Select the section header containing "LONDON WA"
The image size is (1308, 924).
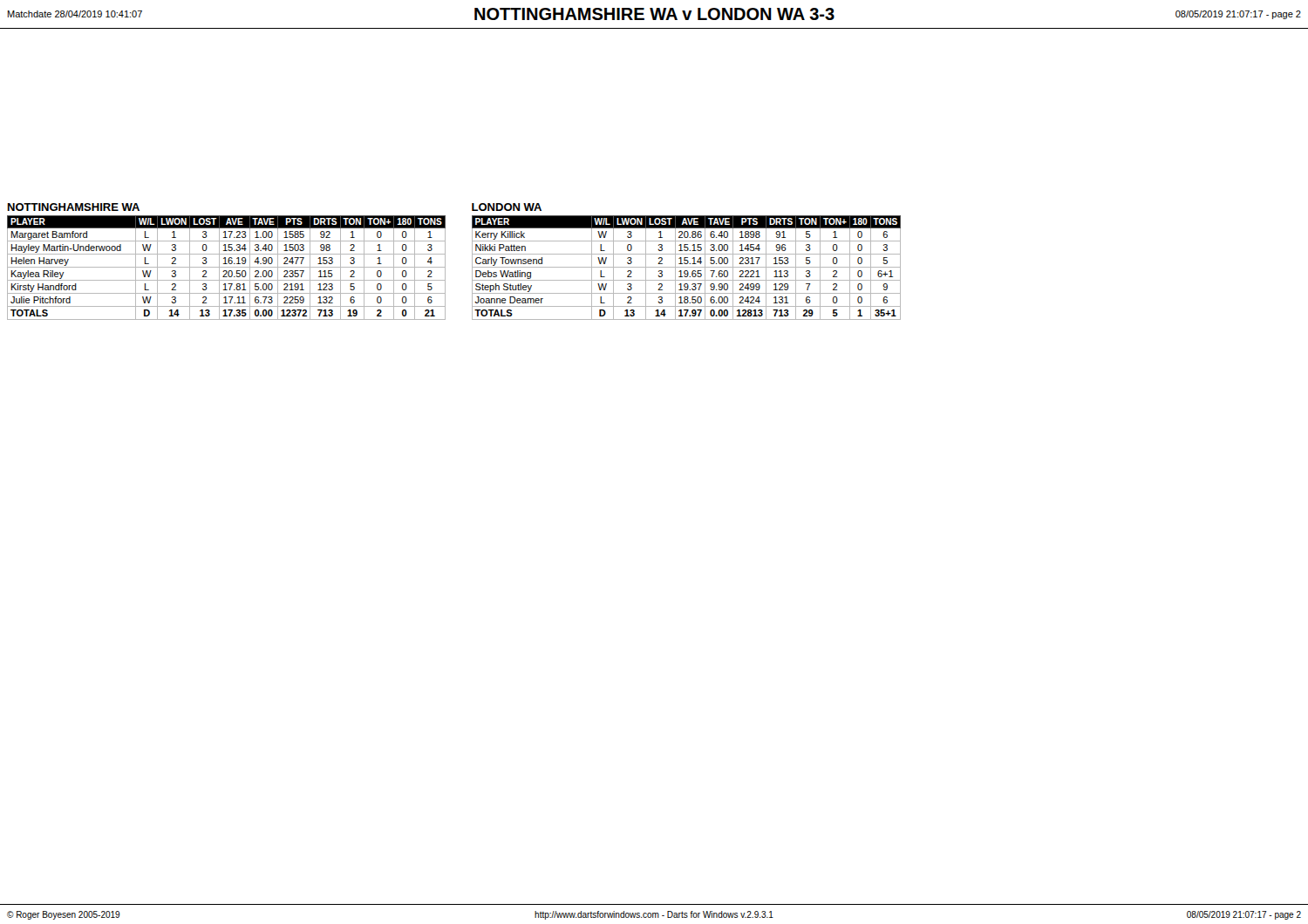507,207
